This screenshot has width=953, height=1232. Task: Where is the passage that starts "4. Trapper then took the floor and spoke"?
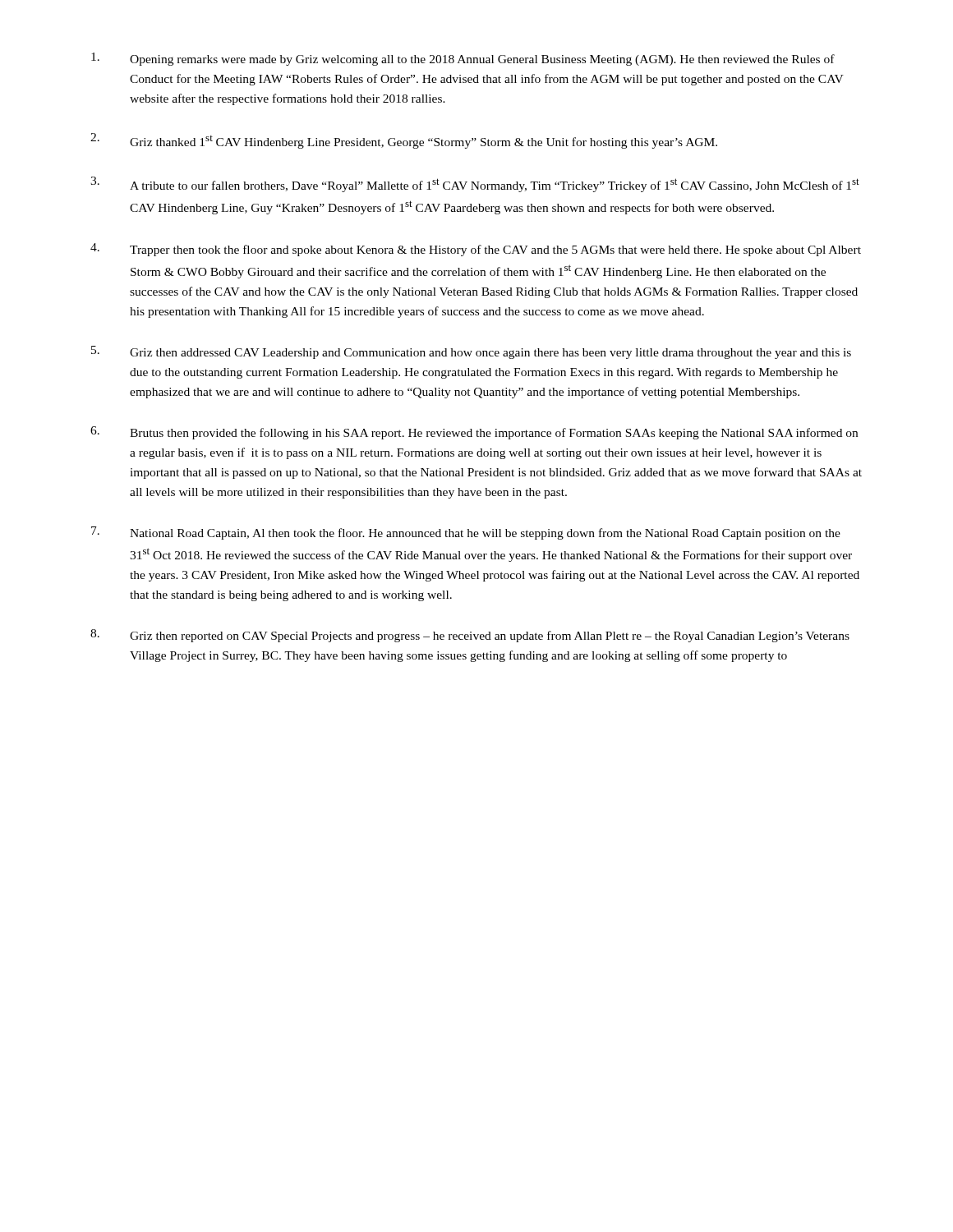[x=476, y=280]
